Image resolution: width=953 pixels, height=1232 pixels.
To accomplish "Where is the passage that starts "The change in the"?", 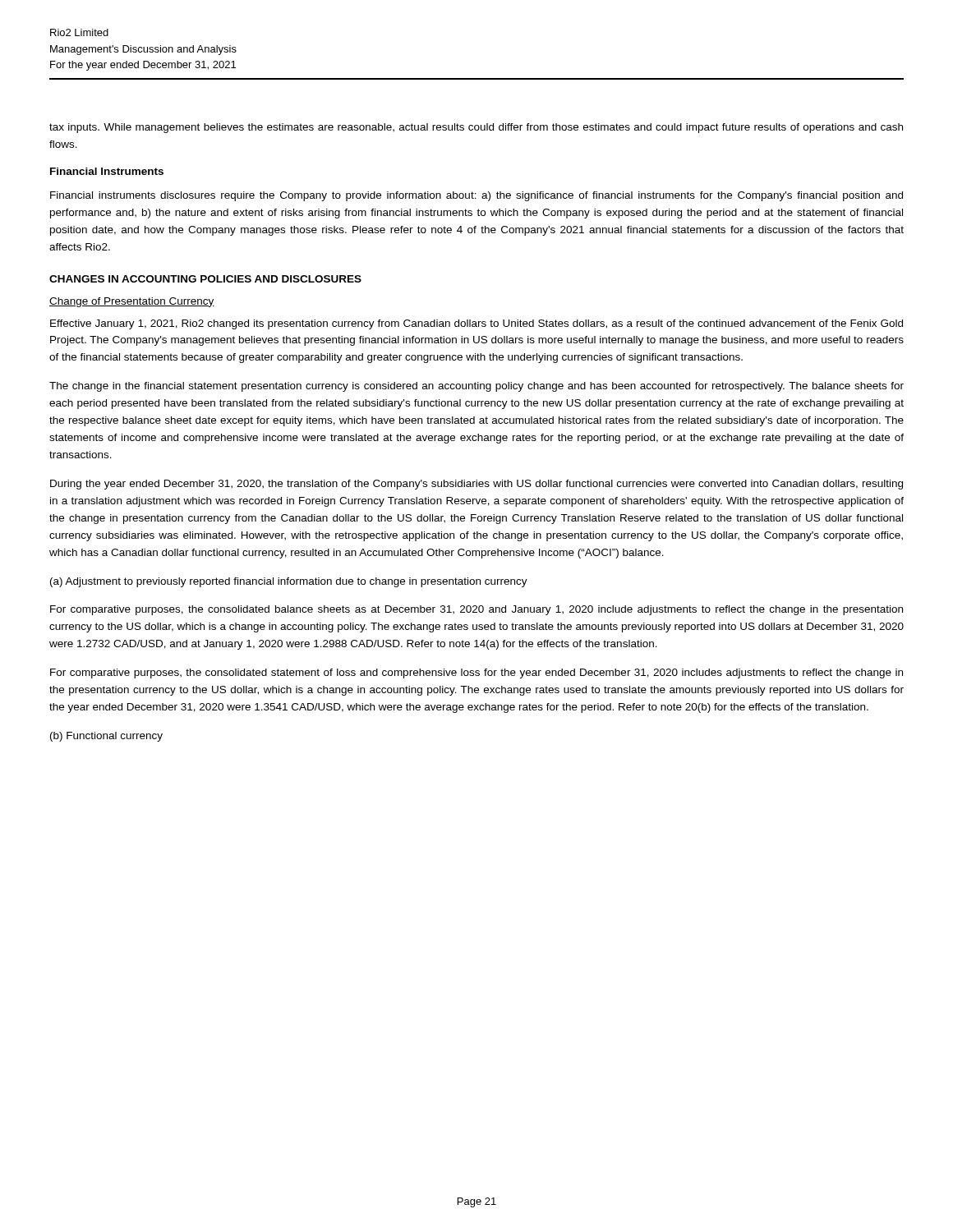I will [x=476, y=420].
